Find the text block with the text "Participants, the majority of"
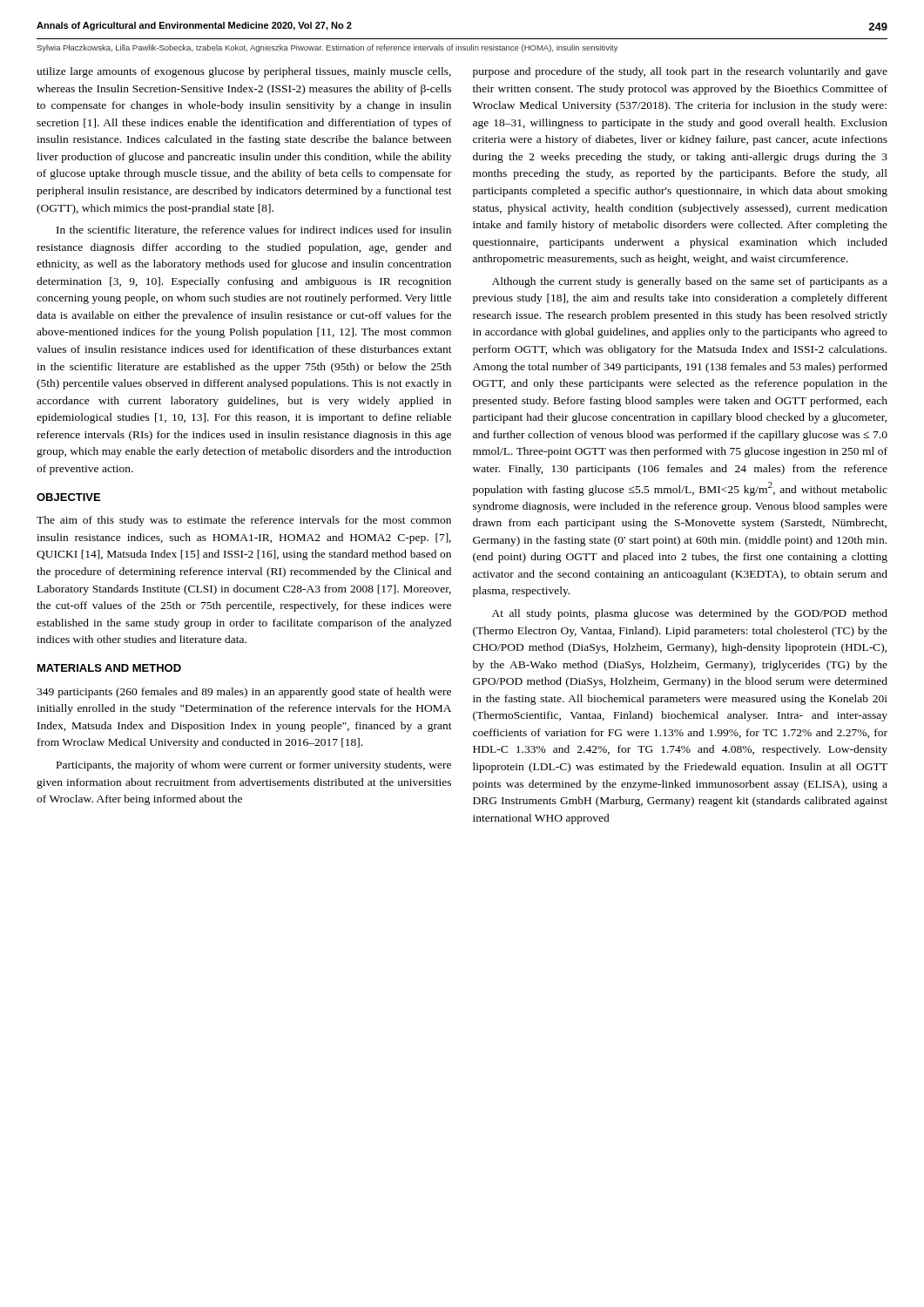The image size is (924, 1307). click(x=244, y=782)
